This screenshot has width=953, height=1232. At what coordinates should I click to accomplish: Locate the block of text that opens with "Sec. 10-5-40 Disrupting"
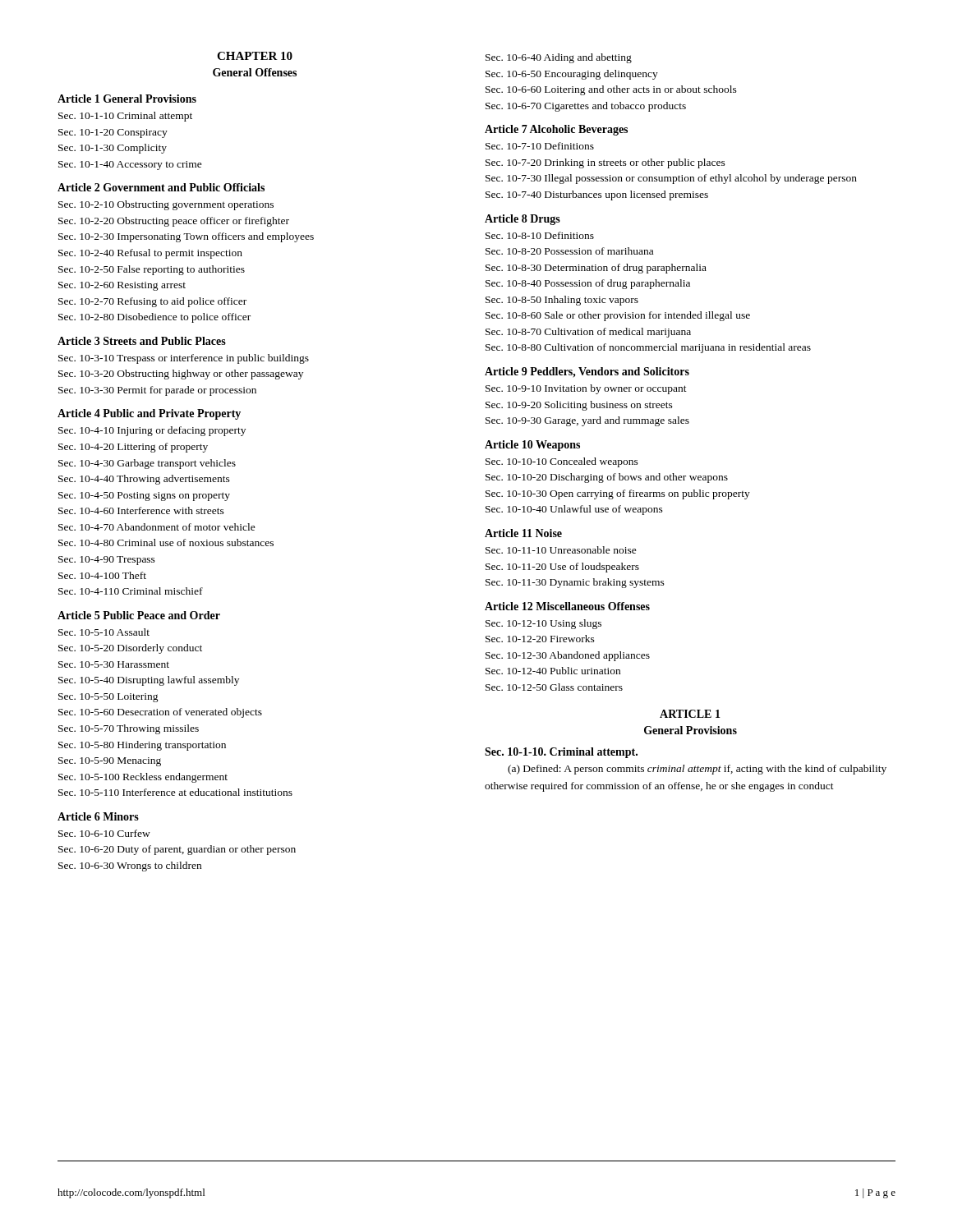149,680
